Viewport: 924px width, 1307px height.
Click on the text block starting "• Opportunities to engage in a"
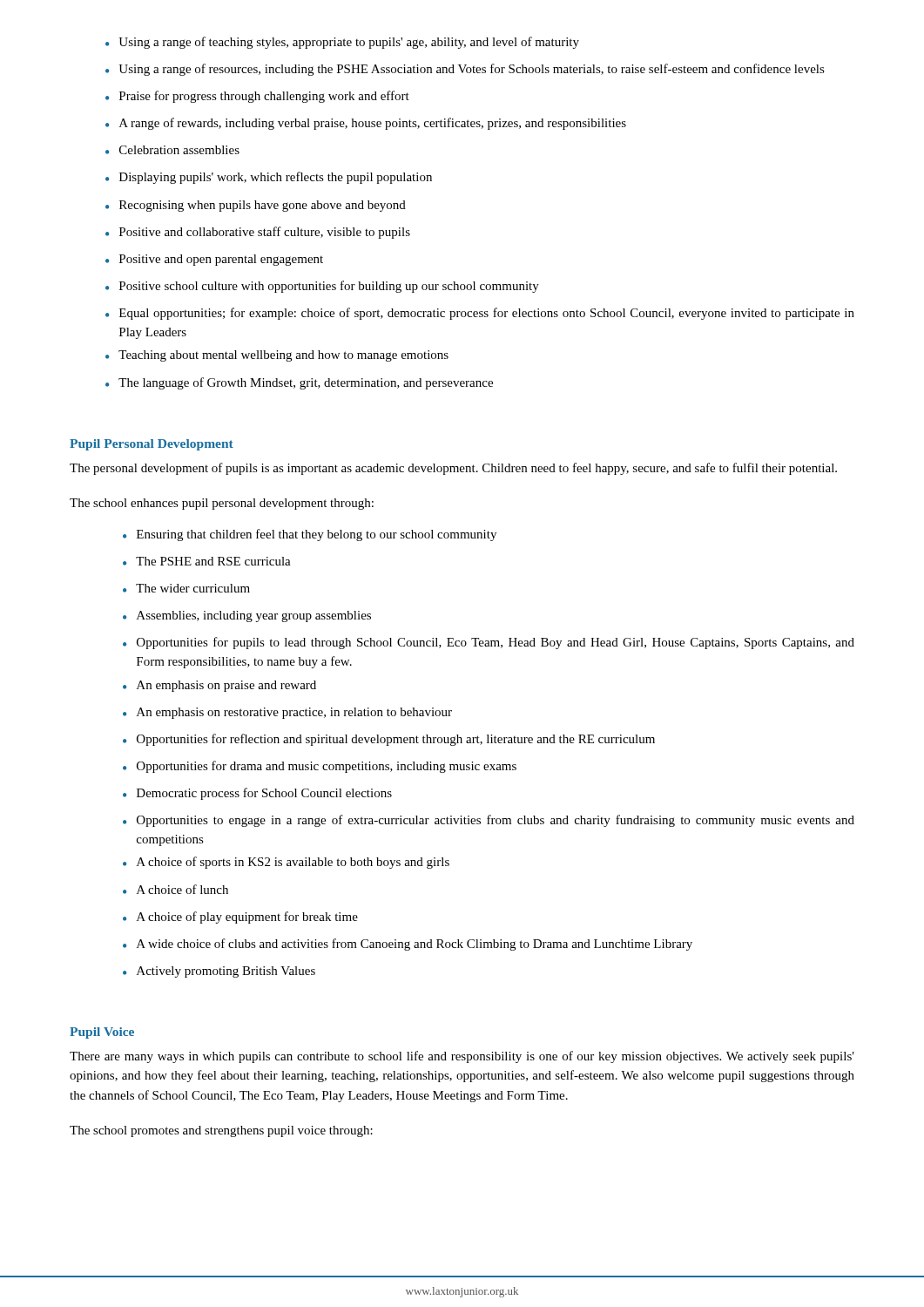pyautogui.click(x=488, y=830)
